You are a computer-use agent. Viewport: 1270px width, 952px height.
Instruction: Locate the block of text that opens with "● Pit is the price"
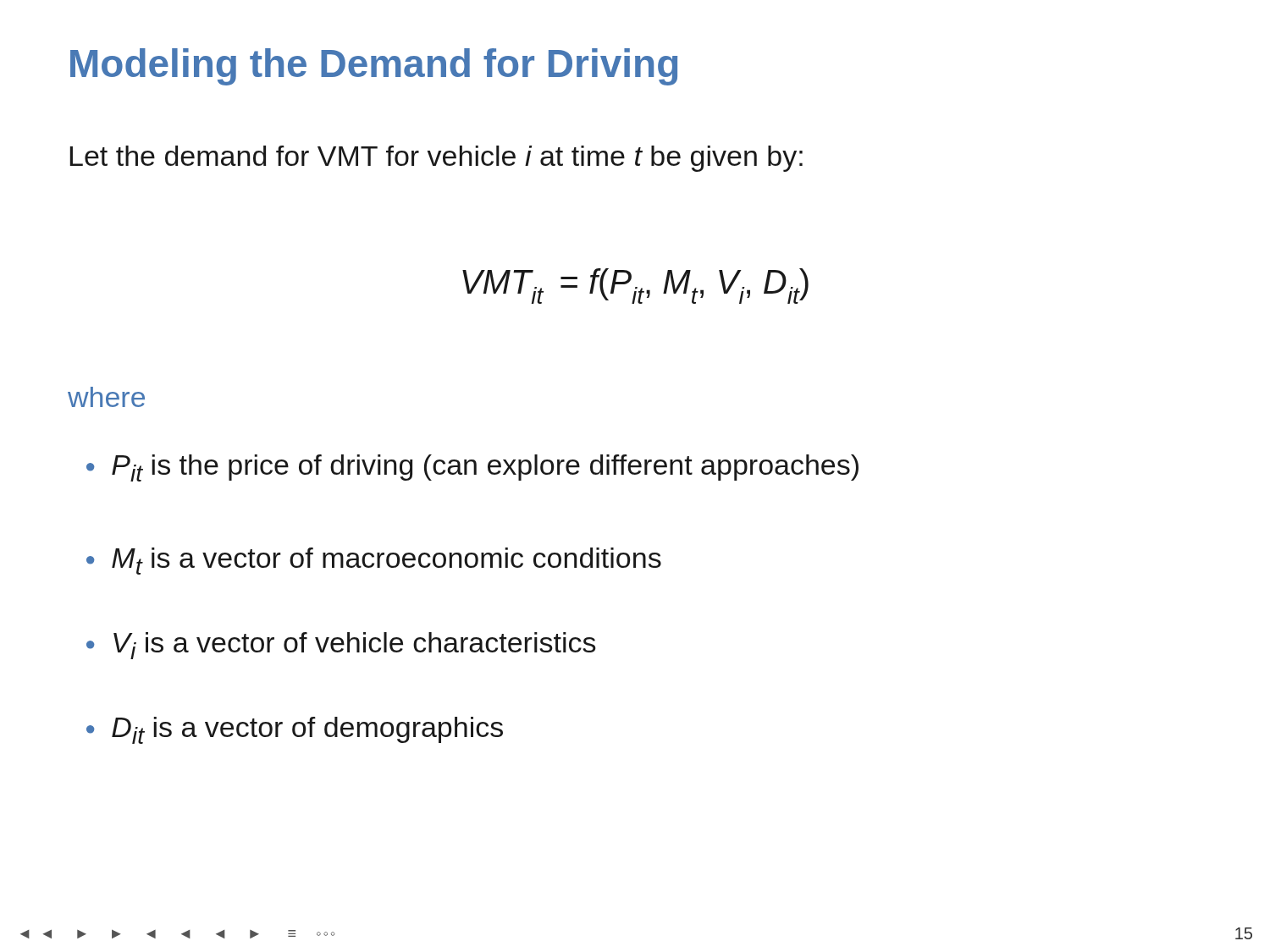pos(473,468)
